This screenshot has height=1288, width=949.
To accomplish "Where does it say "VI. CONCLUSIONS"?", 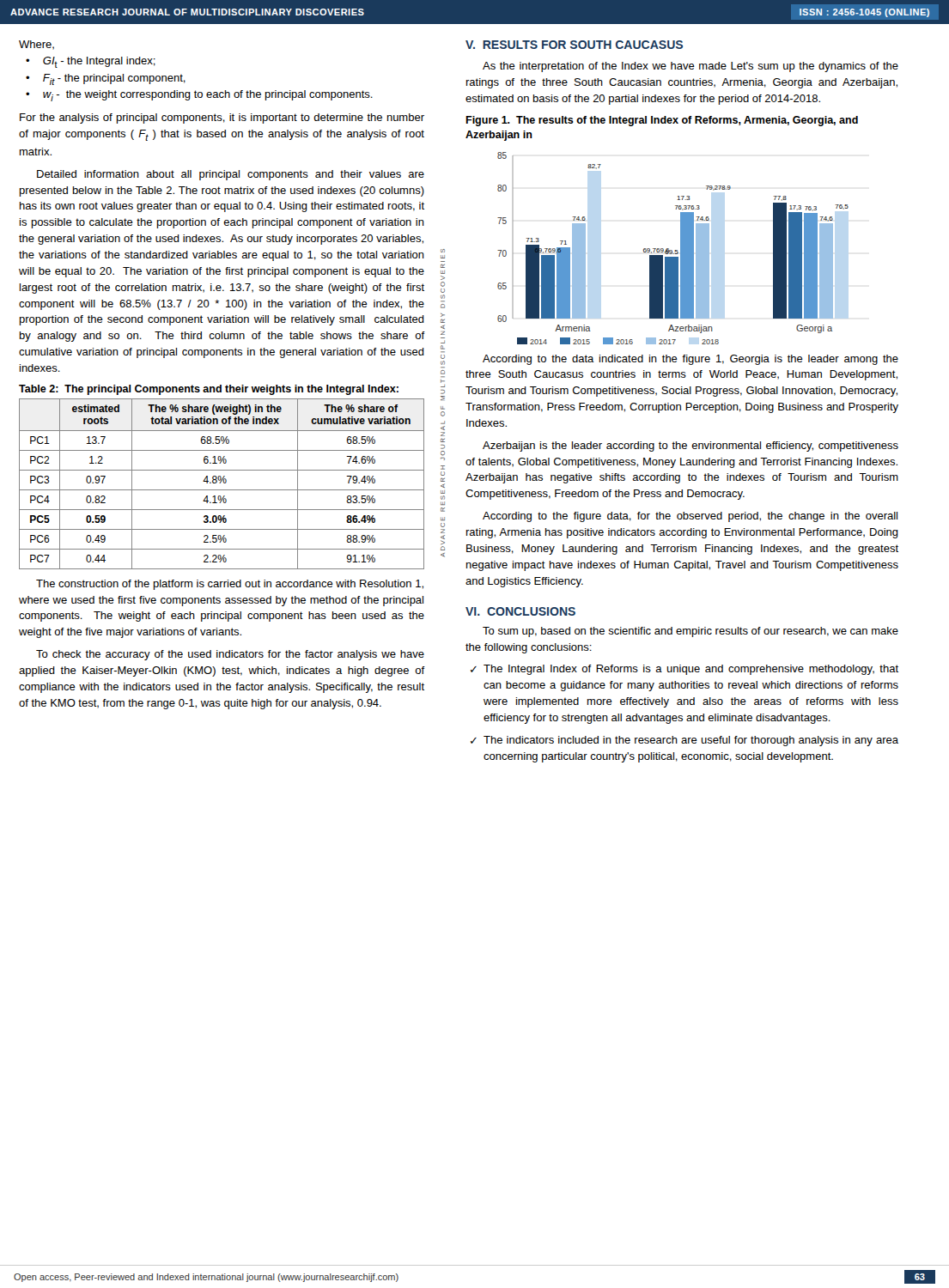I will coord(521,612).
